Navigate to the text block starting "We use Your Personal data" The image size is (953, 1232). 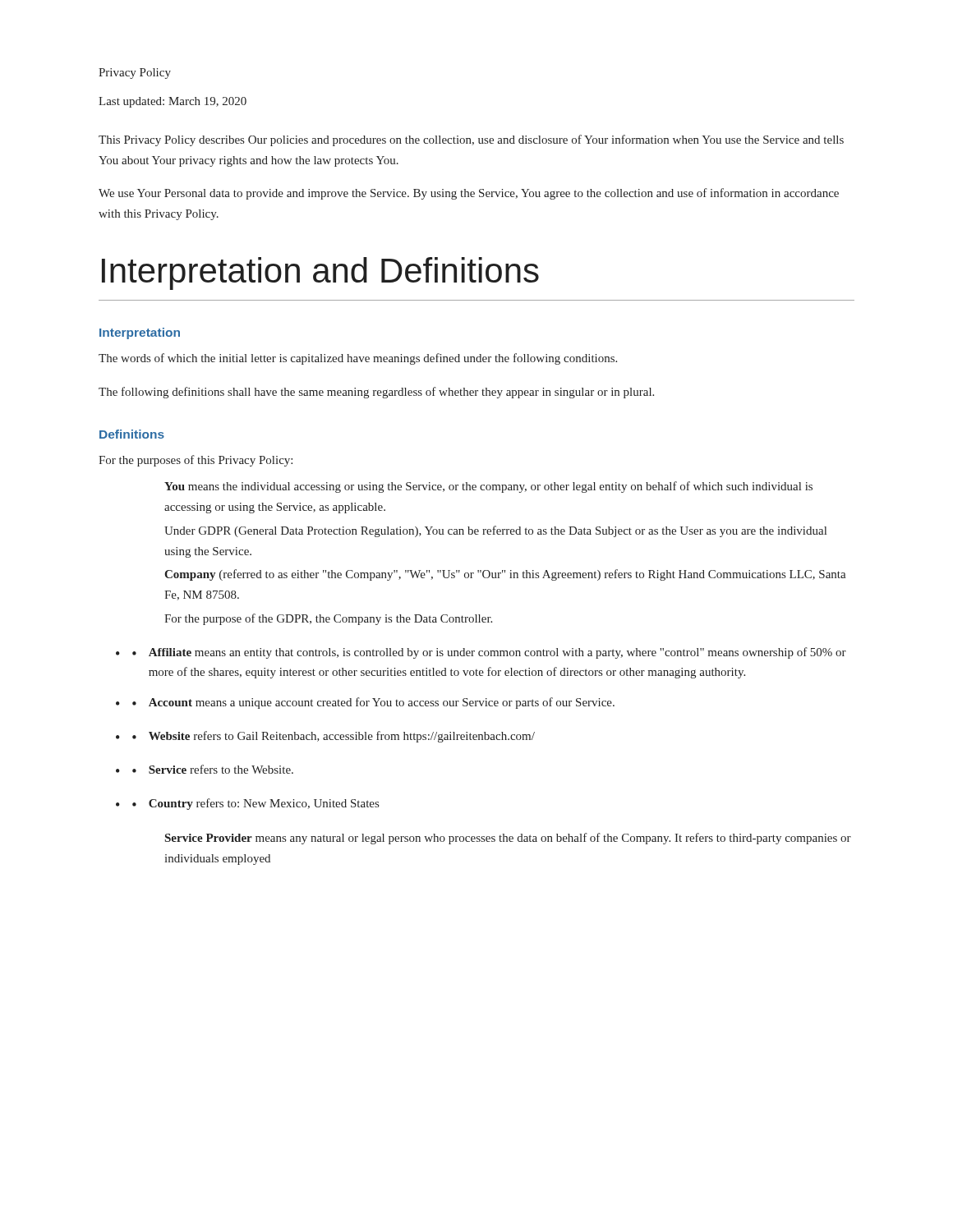tap(476, 204)
